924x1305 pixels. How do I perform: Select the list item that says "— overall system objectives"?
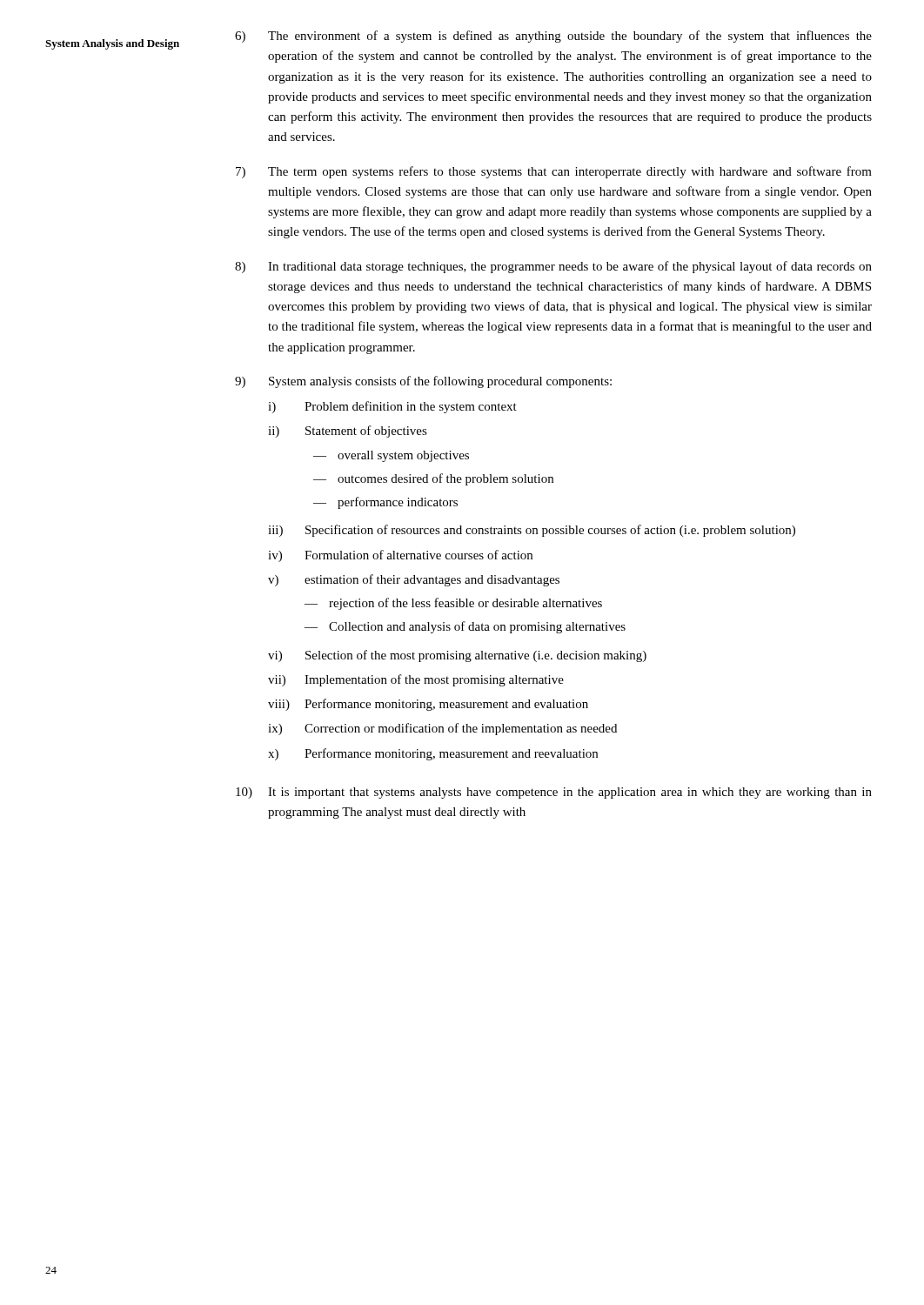tap(391, 456)
